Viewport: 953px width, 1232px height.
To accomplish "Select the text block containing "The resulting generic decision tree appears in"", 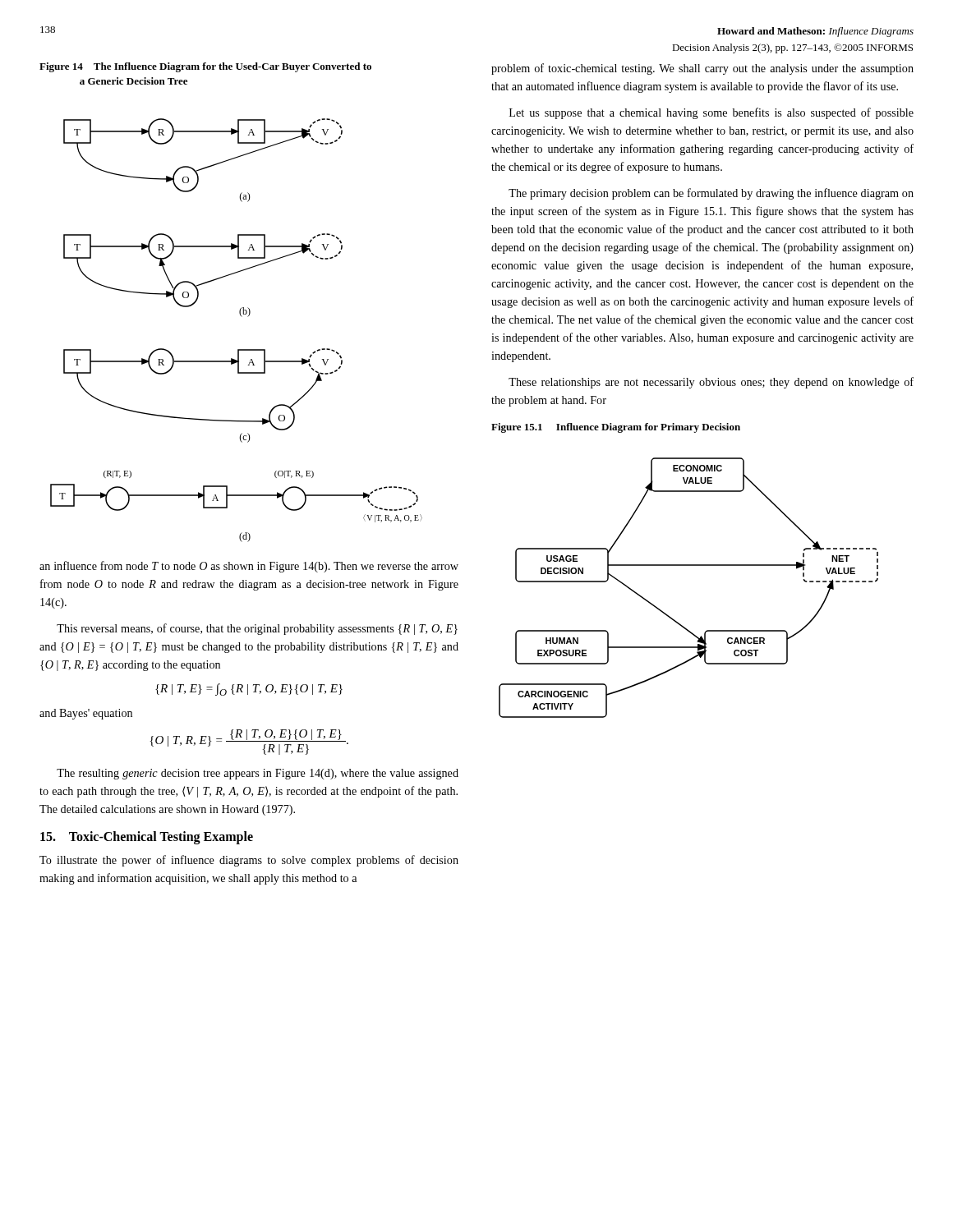I will point(249,791).
